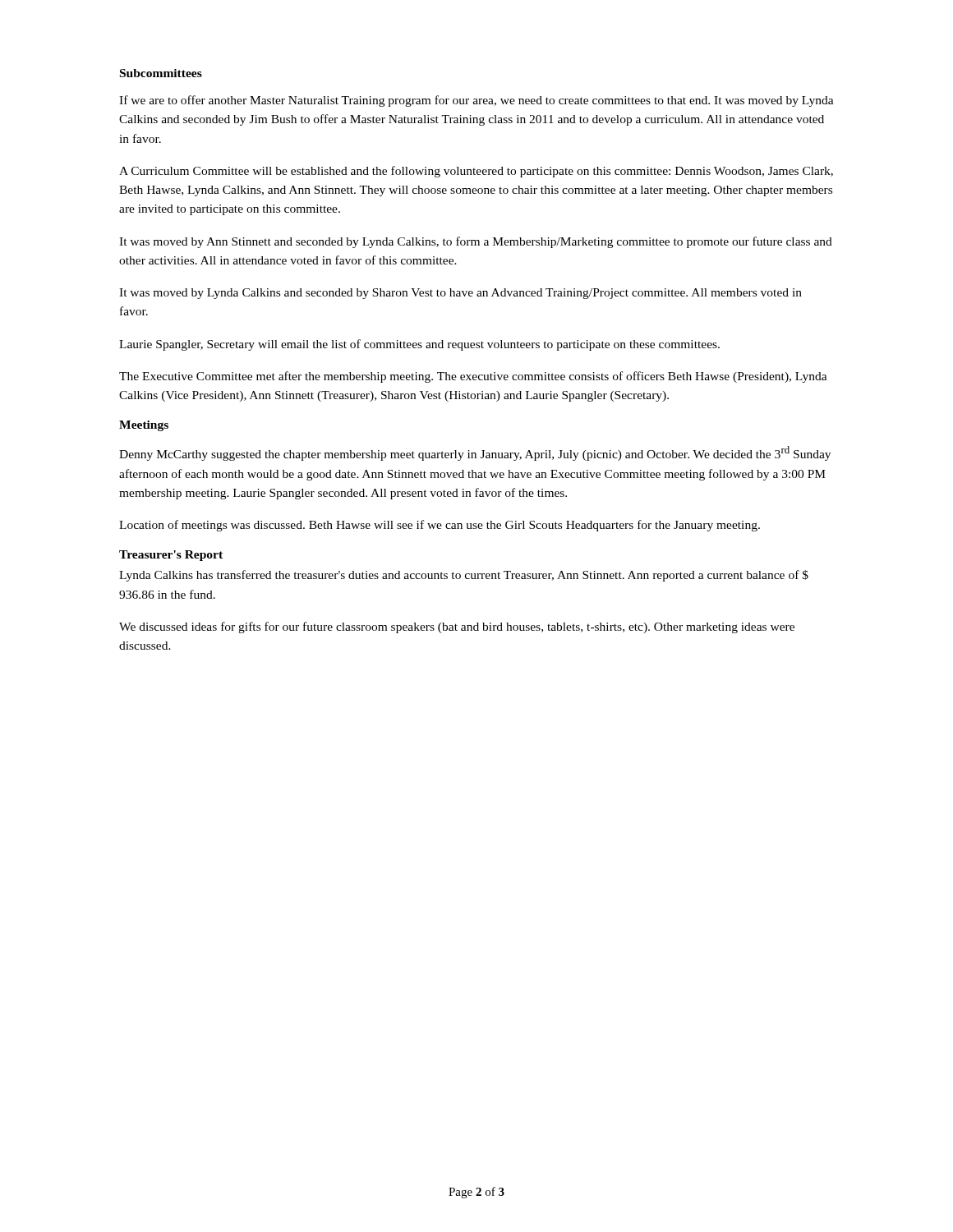Select the passage starting "Lynda Calkins has transferred the treasurer's"
Viewport: 953px width, 1232px height.
tap(464, 584)
